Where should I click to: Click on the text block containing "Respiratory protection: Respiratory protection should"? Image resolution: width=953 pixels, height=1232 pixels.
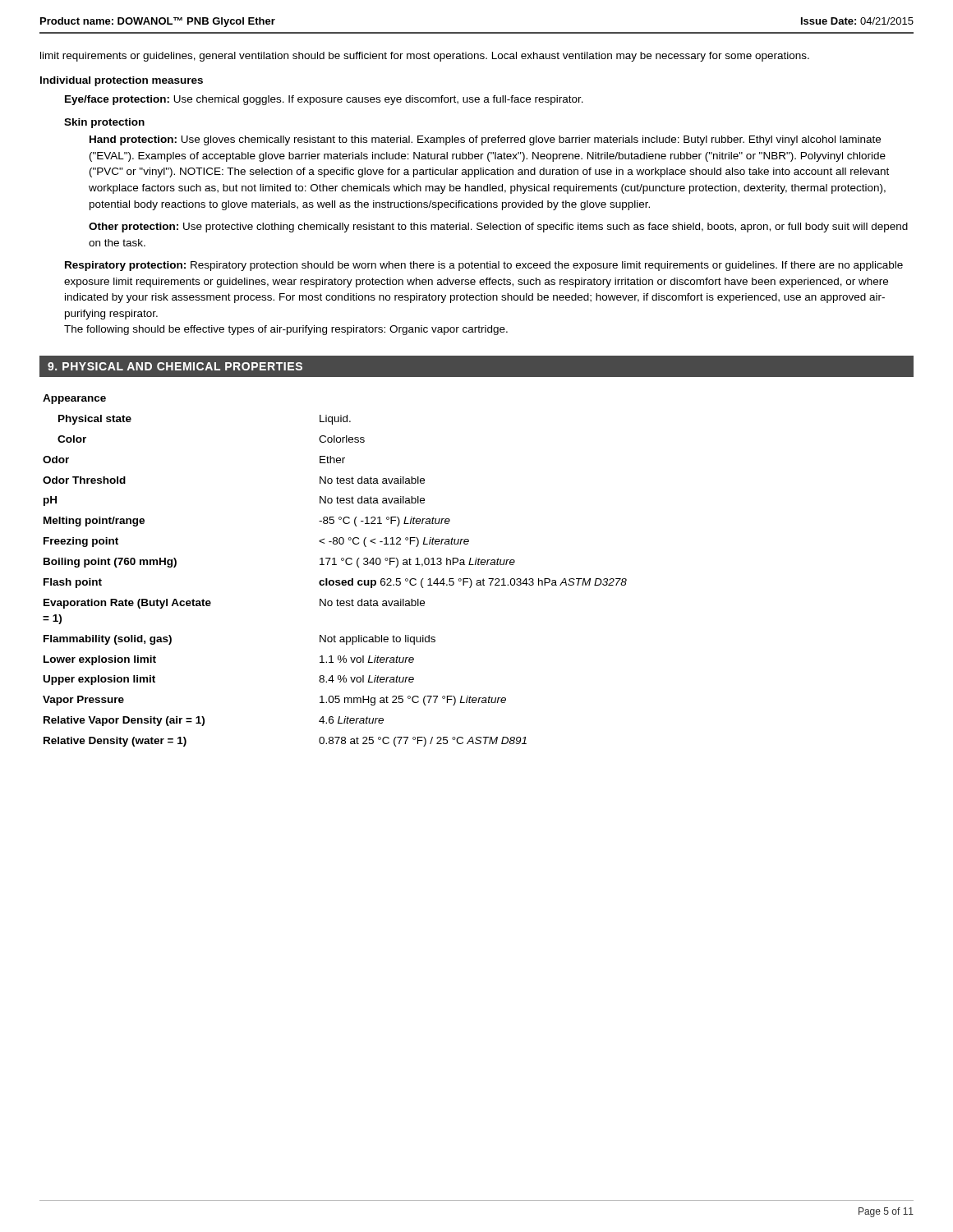484,297
